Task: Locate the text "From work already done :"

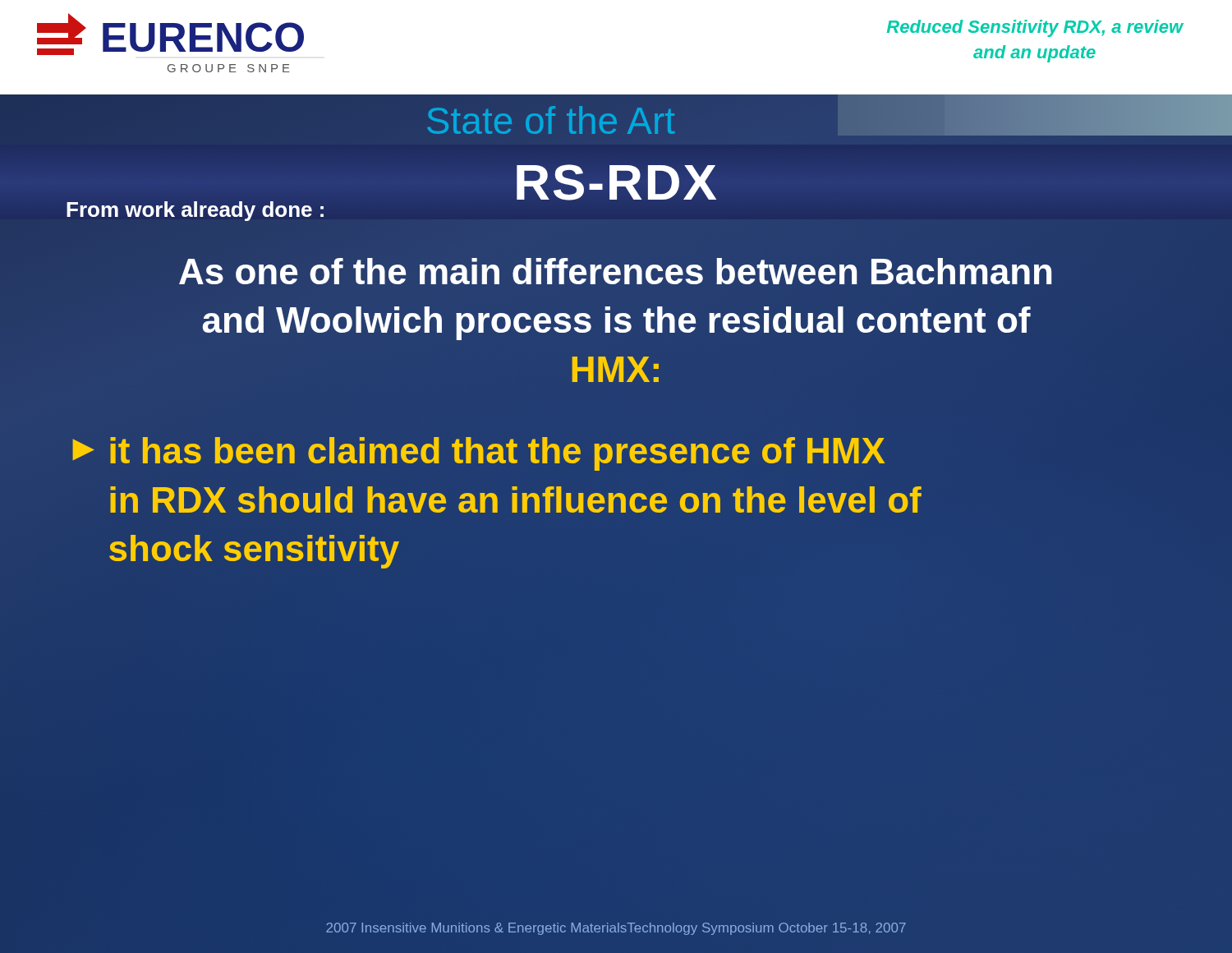Action: (196, 210)
